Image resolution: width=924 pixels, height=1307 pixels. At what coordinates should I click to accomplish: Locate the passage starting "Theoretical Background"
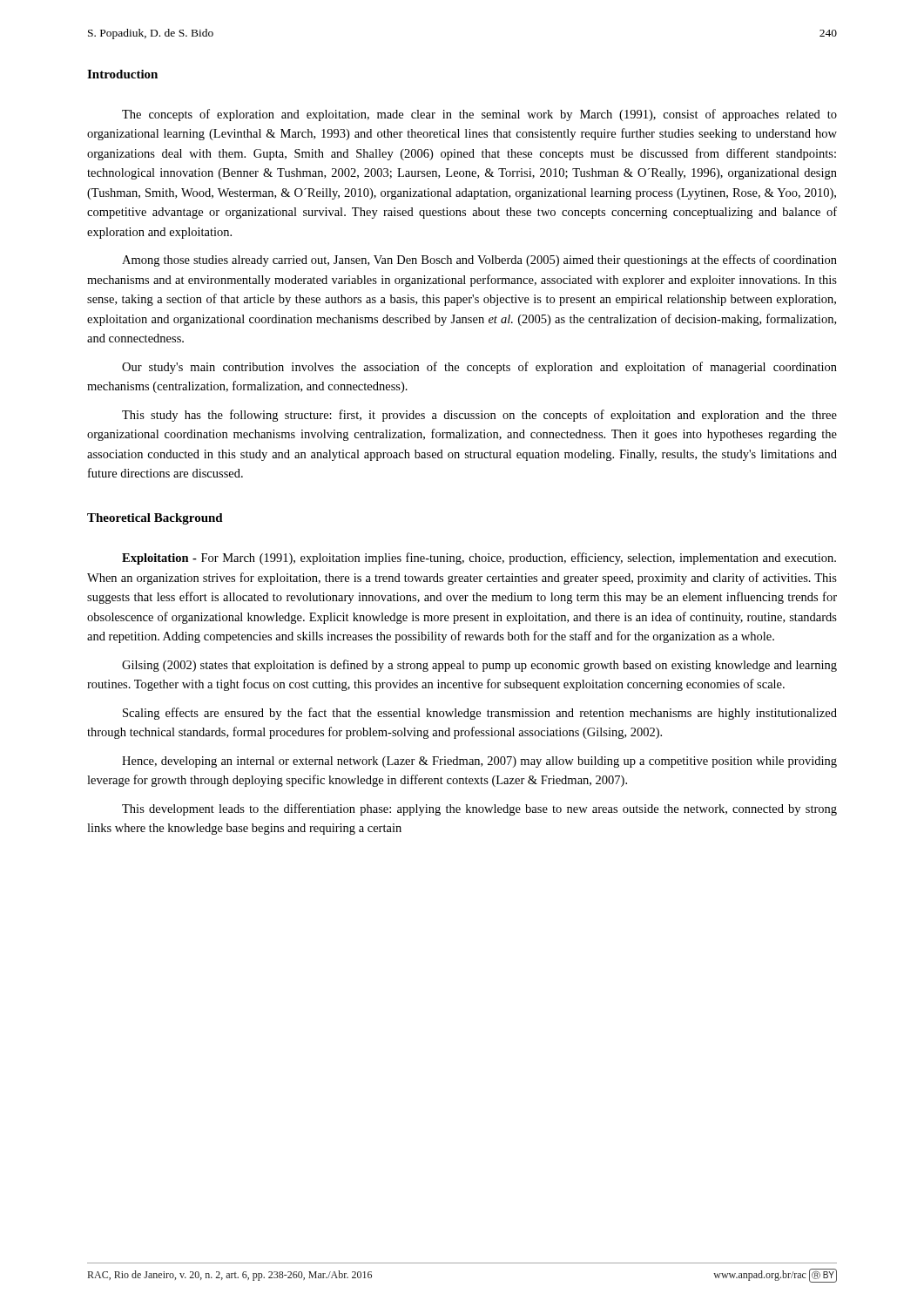155,518
